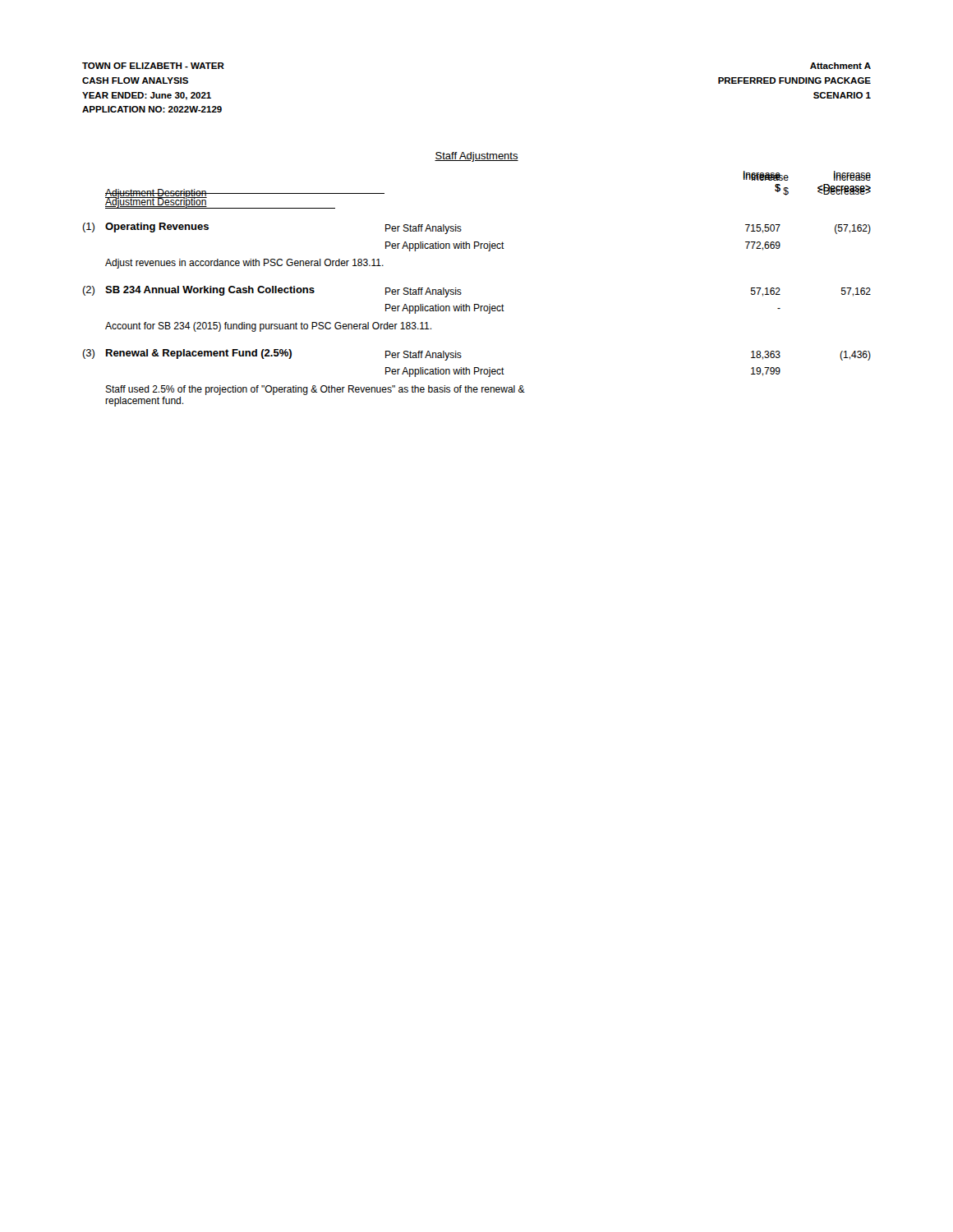Navigate to the passage starting "Staff Adjustments"
Screen dimensions: 1232x953
476,156
